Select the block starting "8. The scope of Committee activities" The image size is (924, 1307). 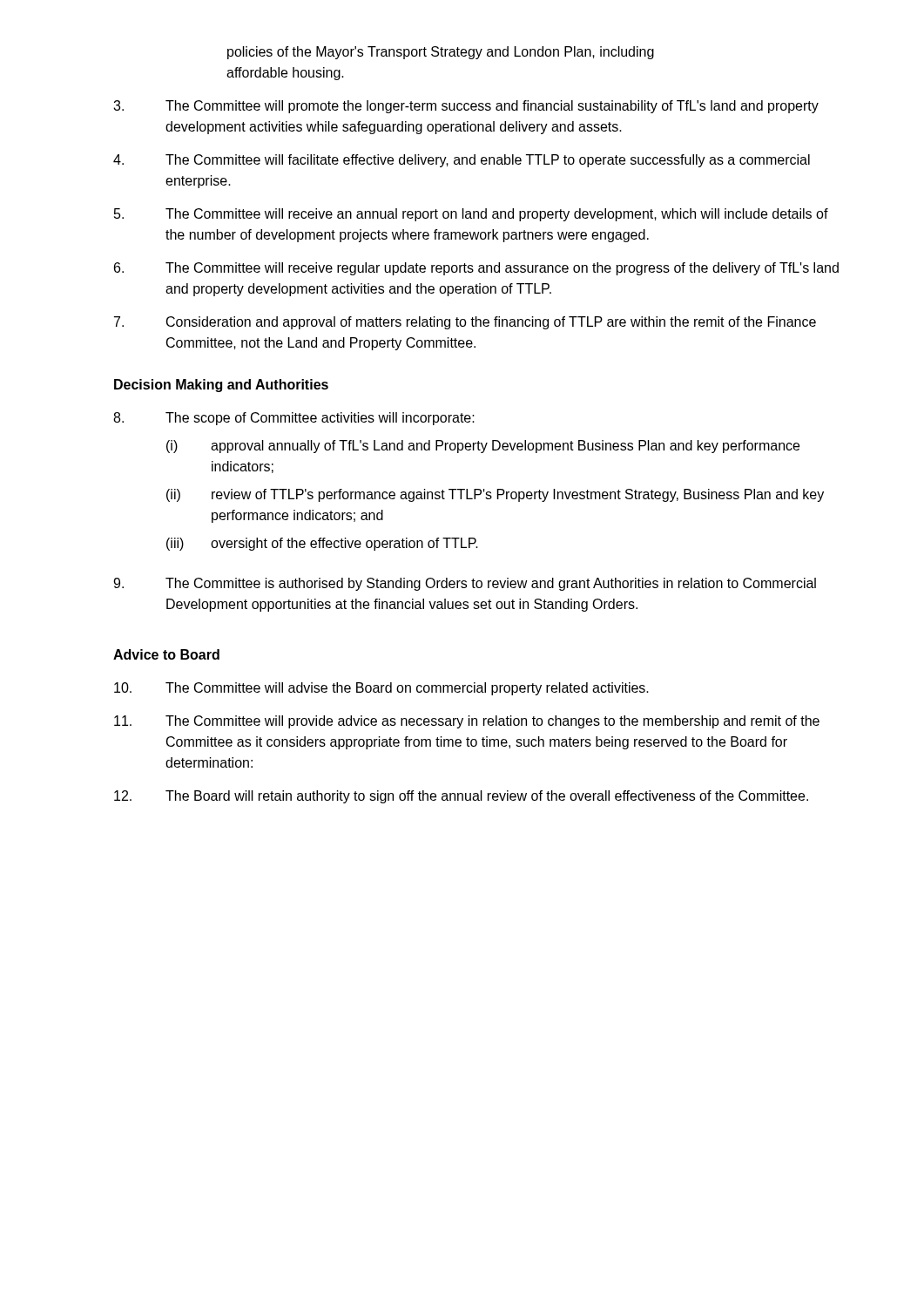[479, 484]
